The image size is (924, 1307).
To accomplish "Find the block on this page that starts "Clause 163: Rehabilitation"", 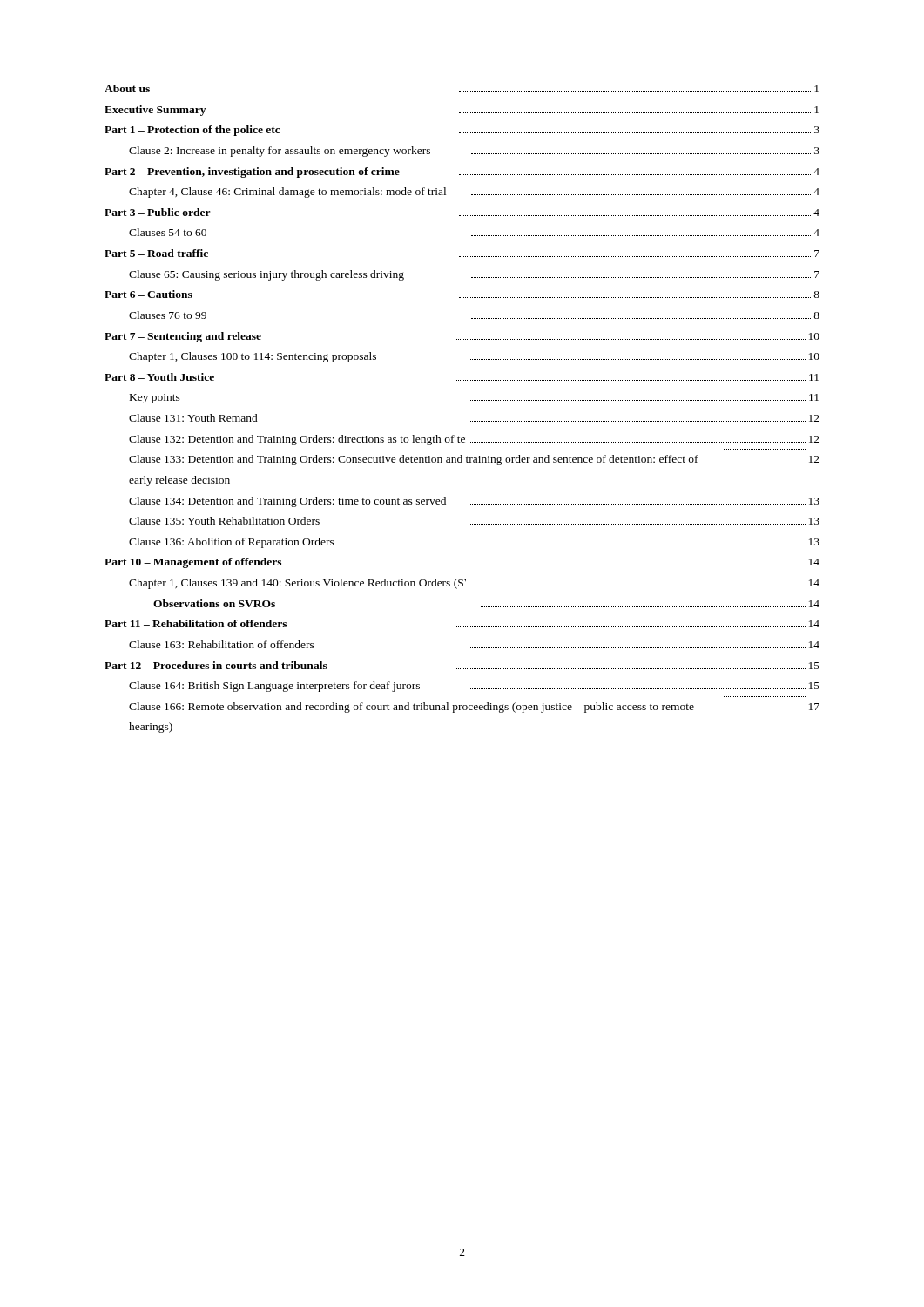I will pyautogui.click(x=474, y=644).
